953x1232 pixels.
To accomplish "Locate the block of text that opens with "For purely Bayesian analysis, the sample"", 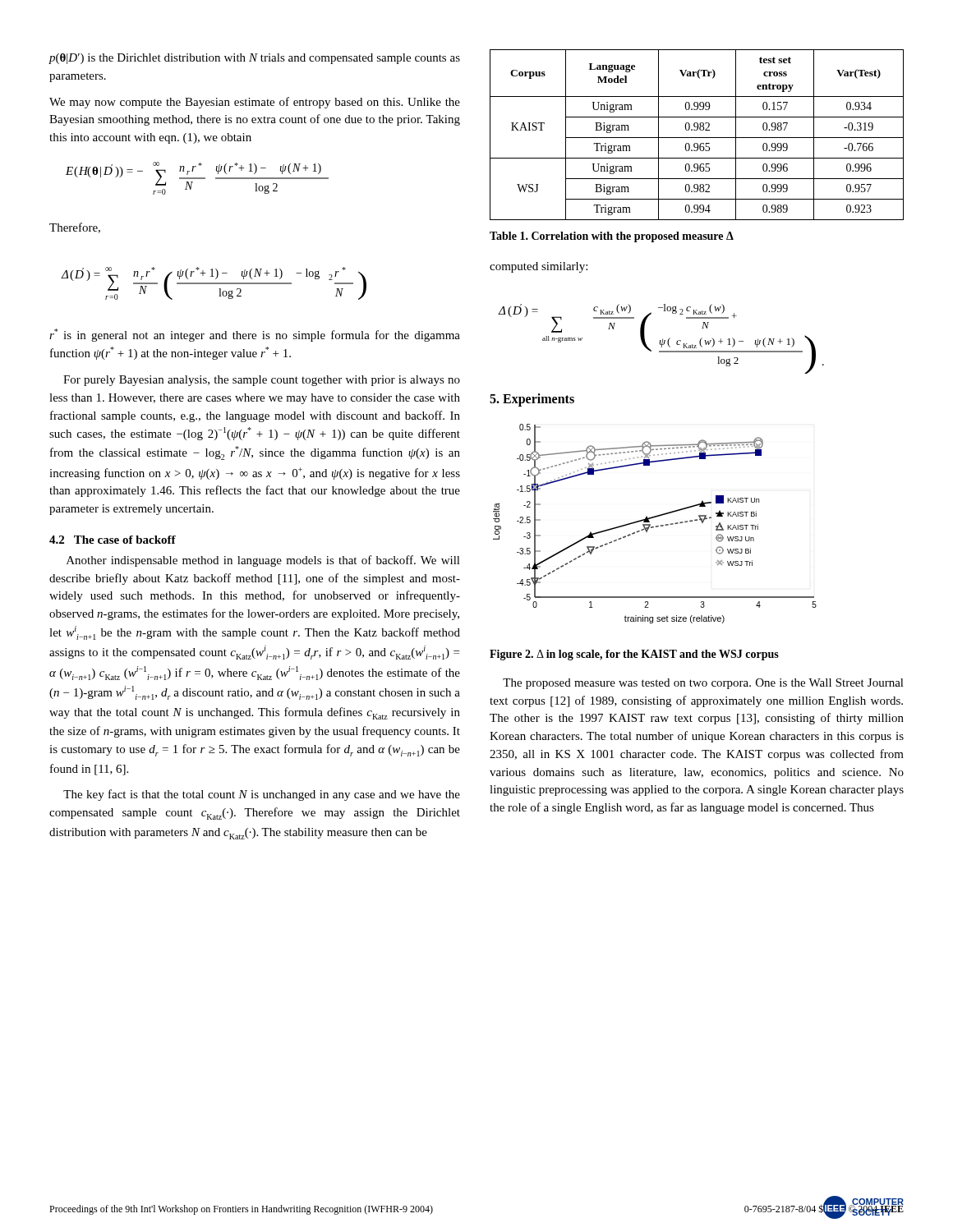I will (x=255, y=444).
